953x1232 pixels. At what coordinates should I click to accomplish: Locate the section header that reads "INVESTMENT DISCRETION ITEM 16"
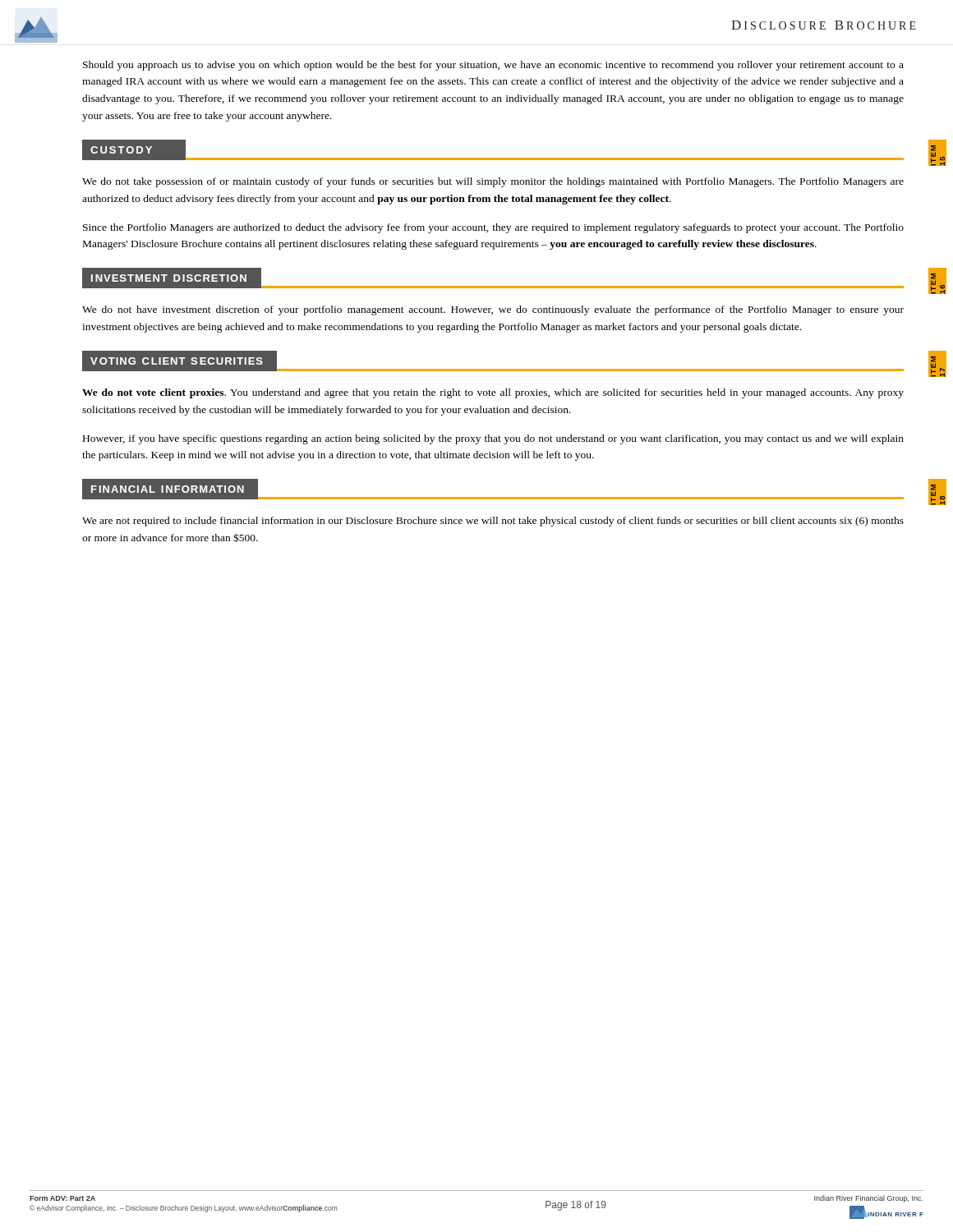pos(493,278)
